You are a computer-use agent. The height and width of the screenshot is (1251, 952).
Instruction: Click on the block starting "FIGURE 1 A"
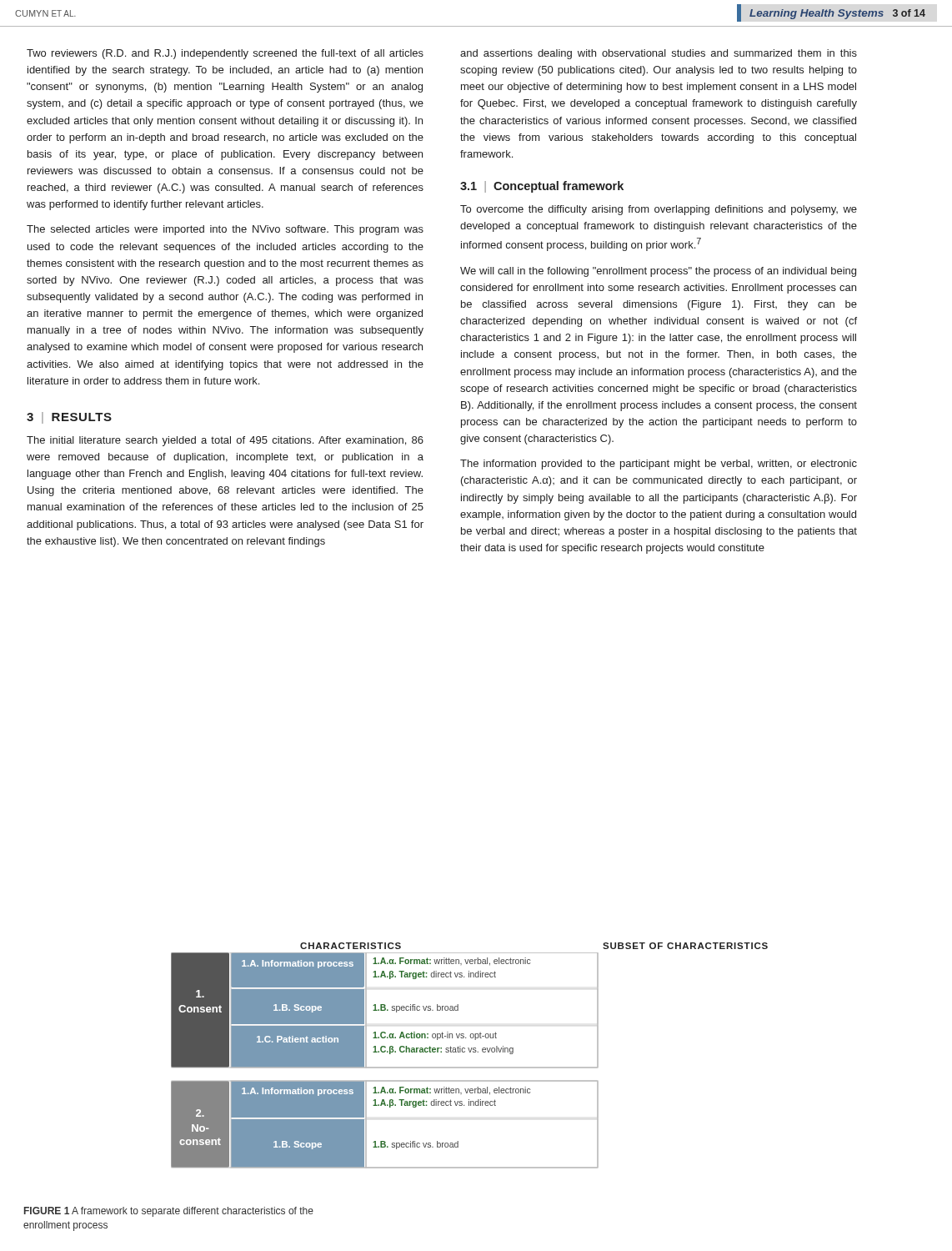pos(168,1218)
